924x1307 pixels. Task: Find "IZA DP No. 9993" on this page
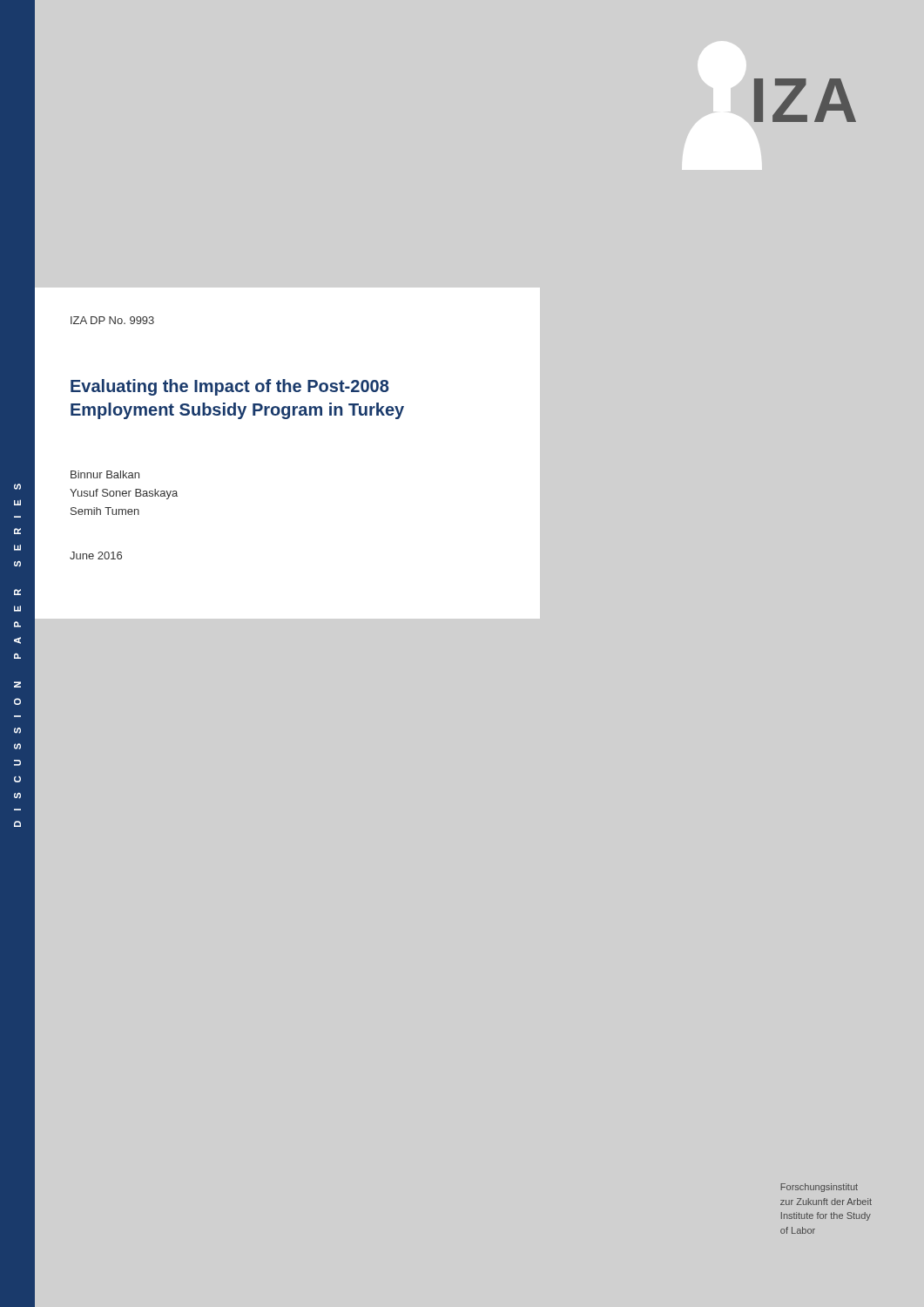(112, 320)
